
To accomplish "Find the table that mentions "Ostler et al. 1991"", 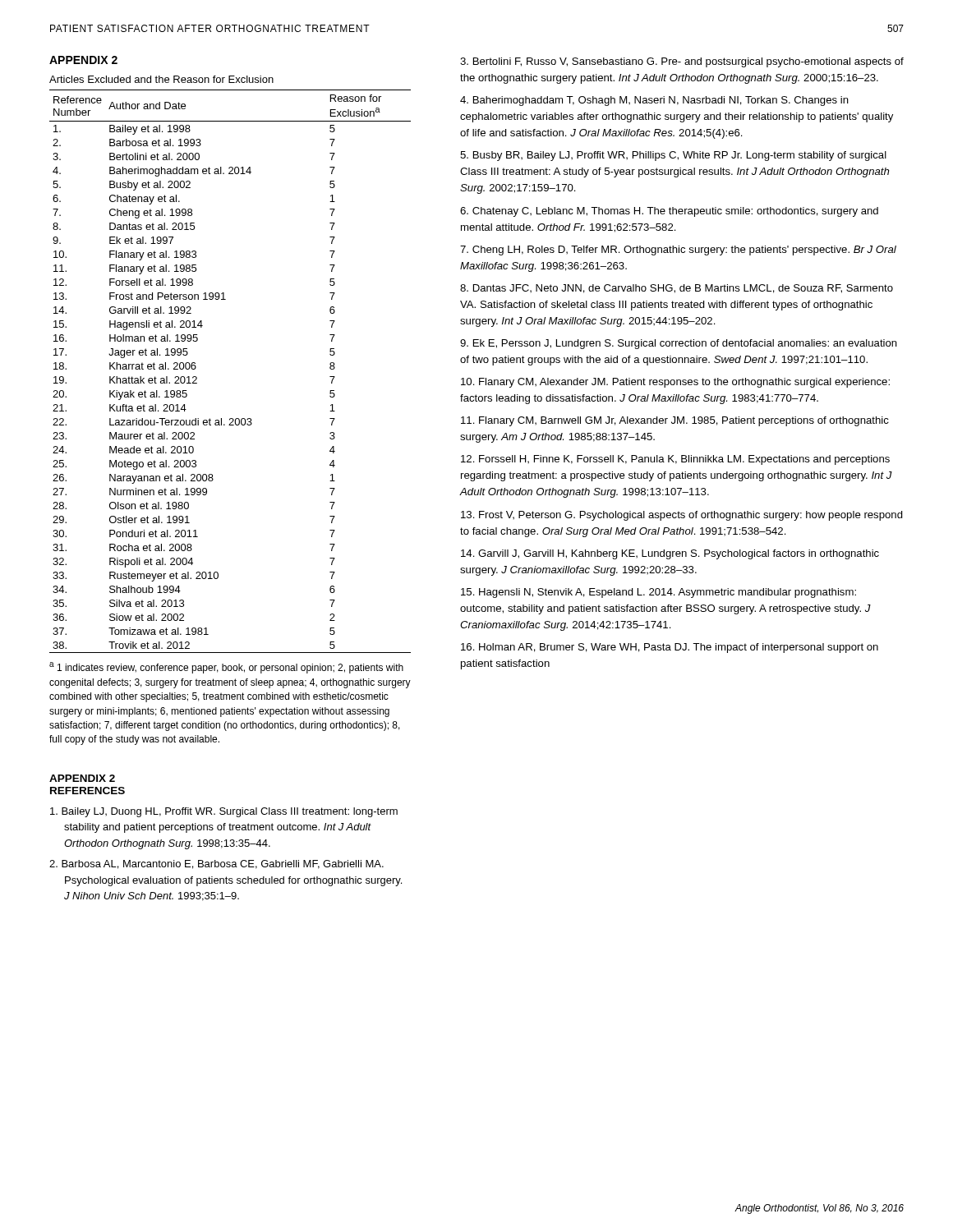I will (x=230, y=371).
